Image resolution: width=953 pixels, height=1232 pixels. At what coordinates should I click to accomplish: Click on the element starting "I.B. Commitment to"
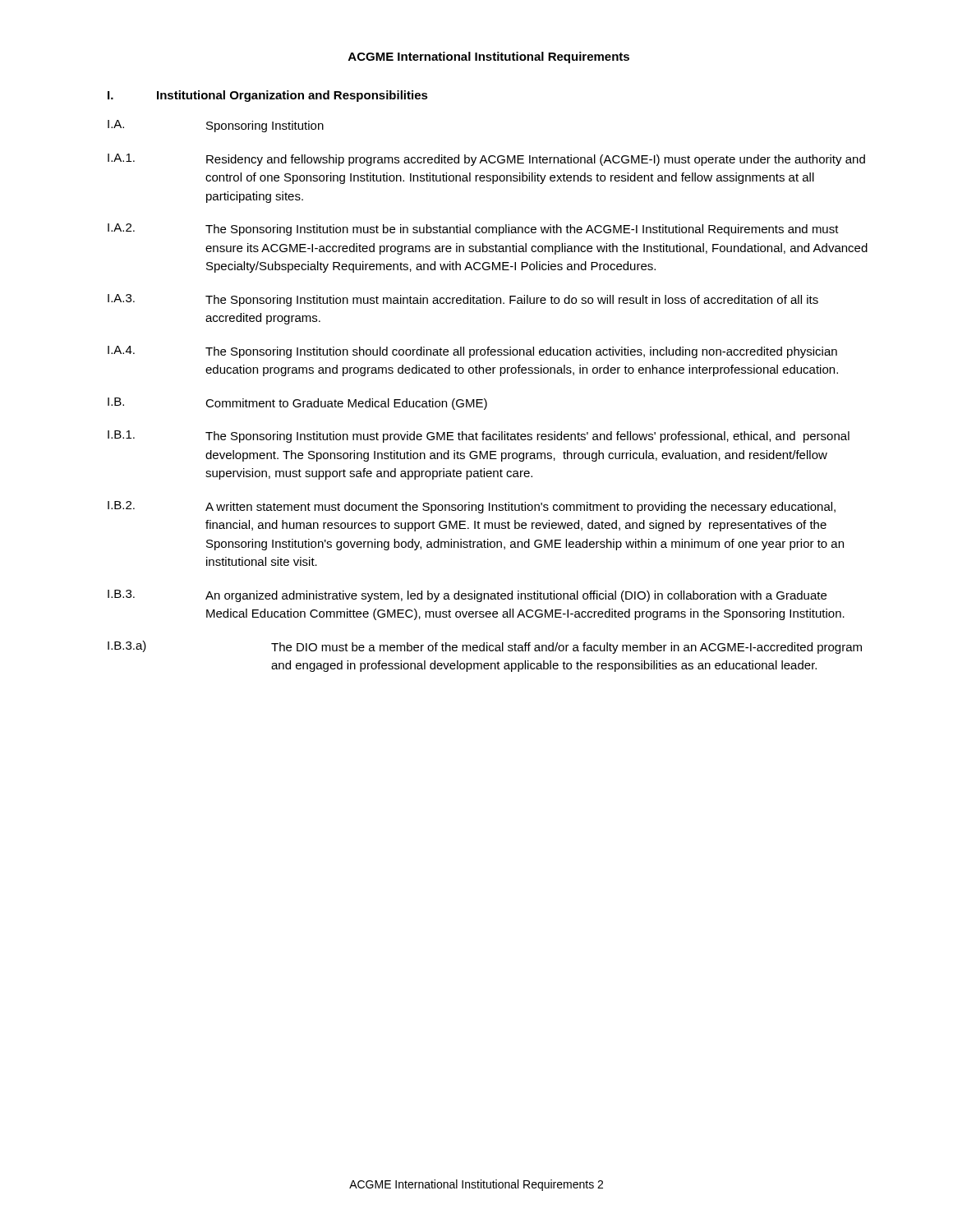(489, 403)
